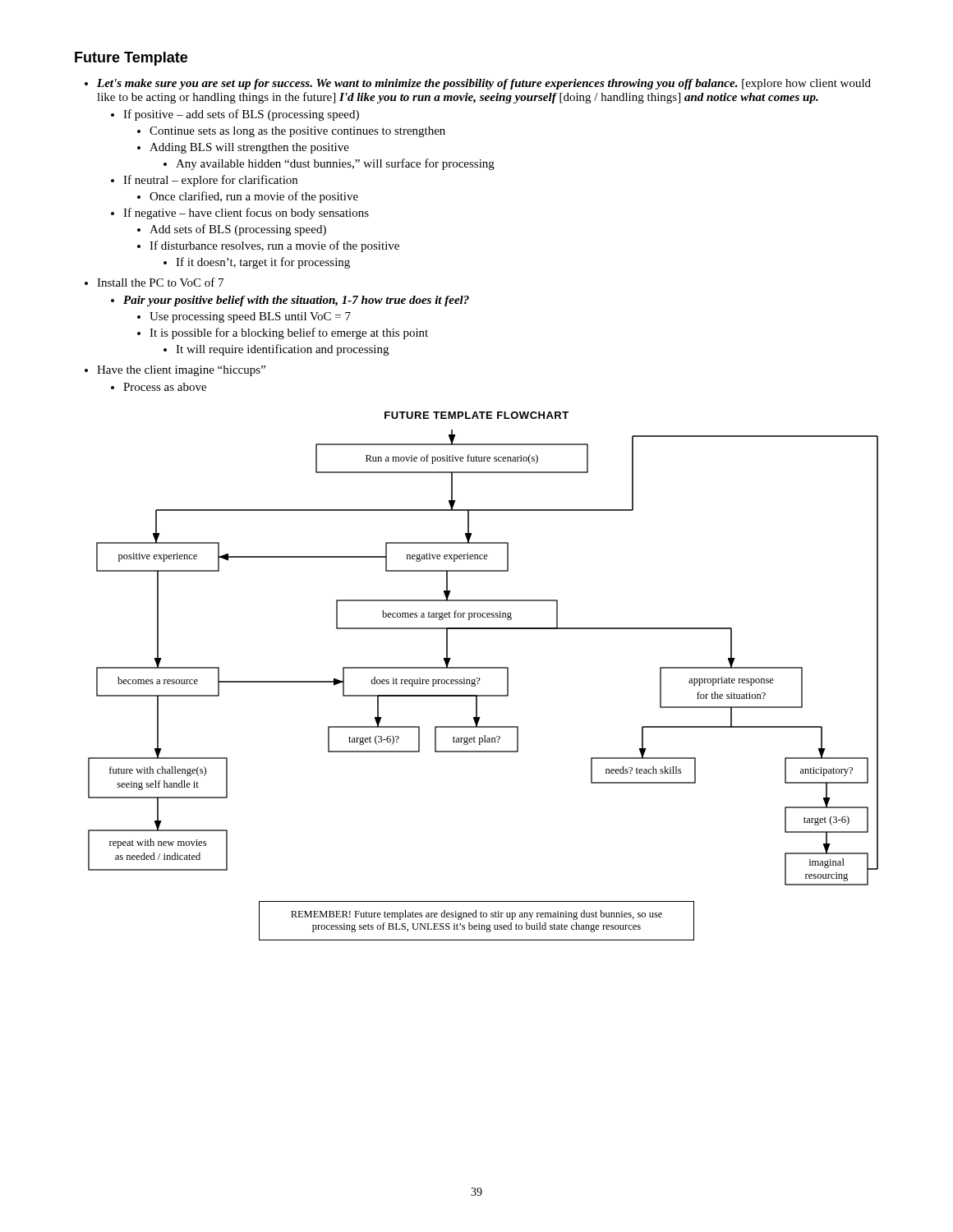
Task: Navigate to the block starting "It is possible for"
Action: [289, 333]
